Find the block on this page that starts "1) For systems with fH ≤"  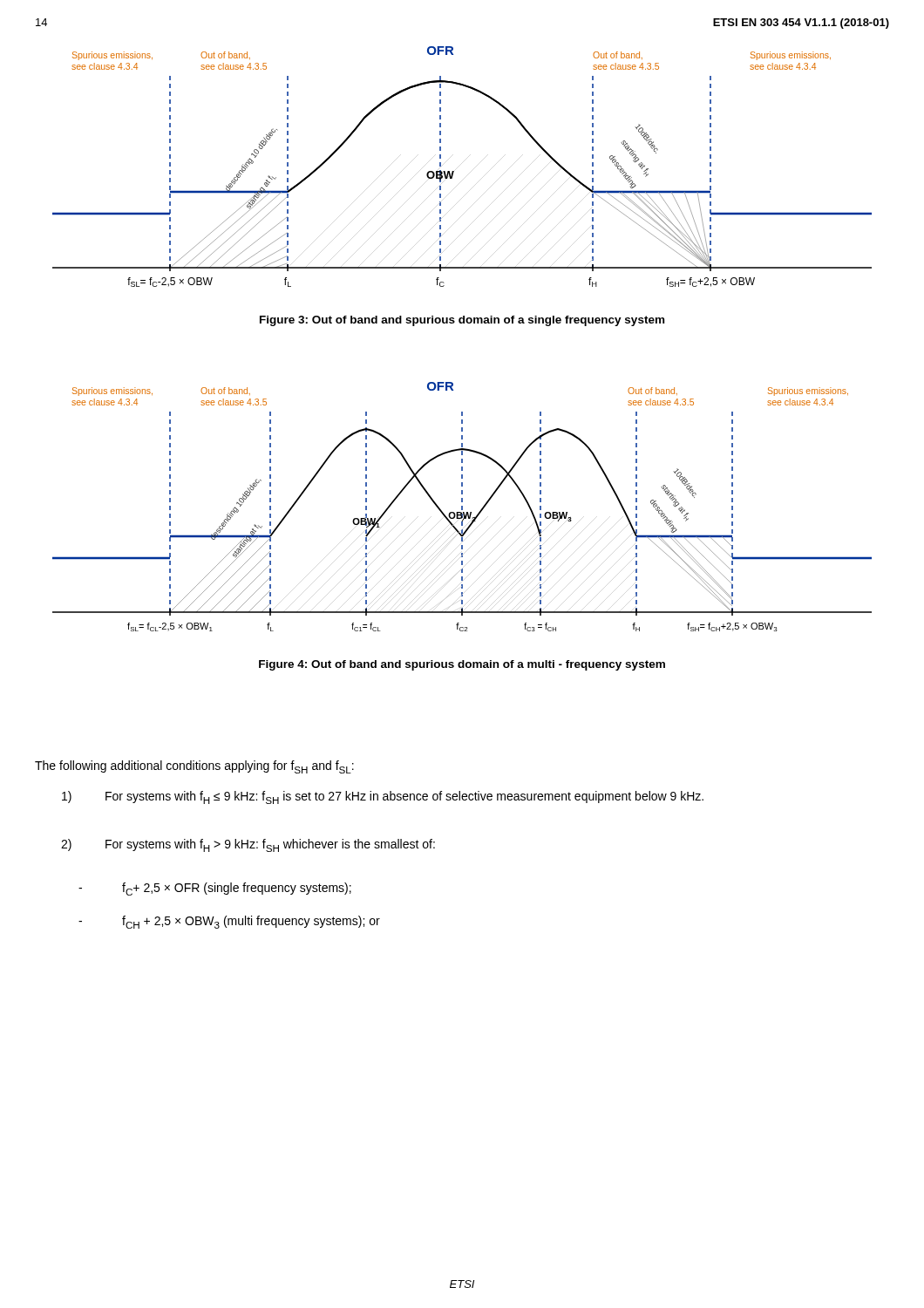[x=462, y=797]
